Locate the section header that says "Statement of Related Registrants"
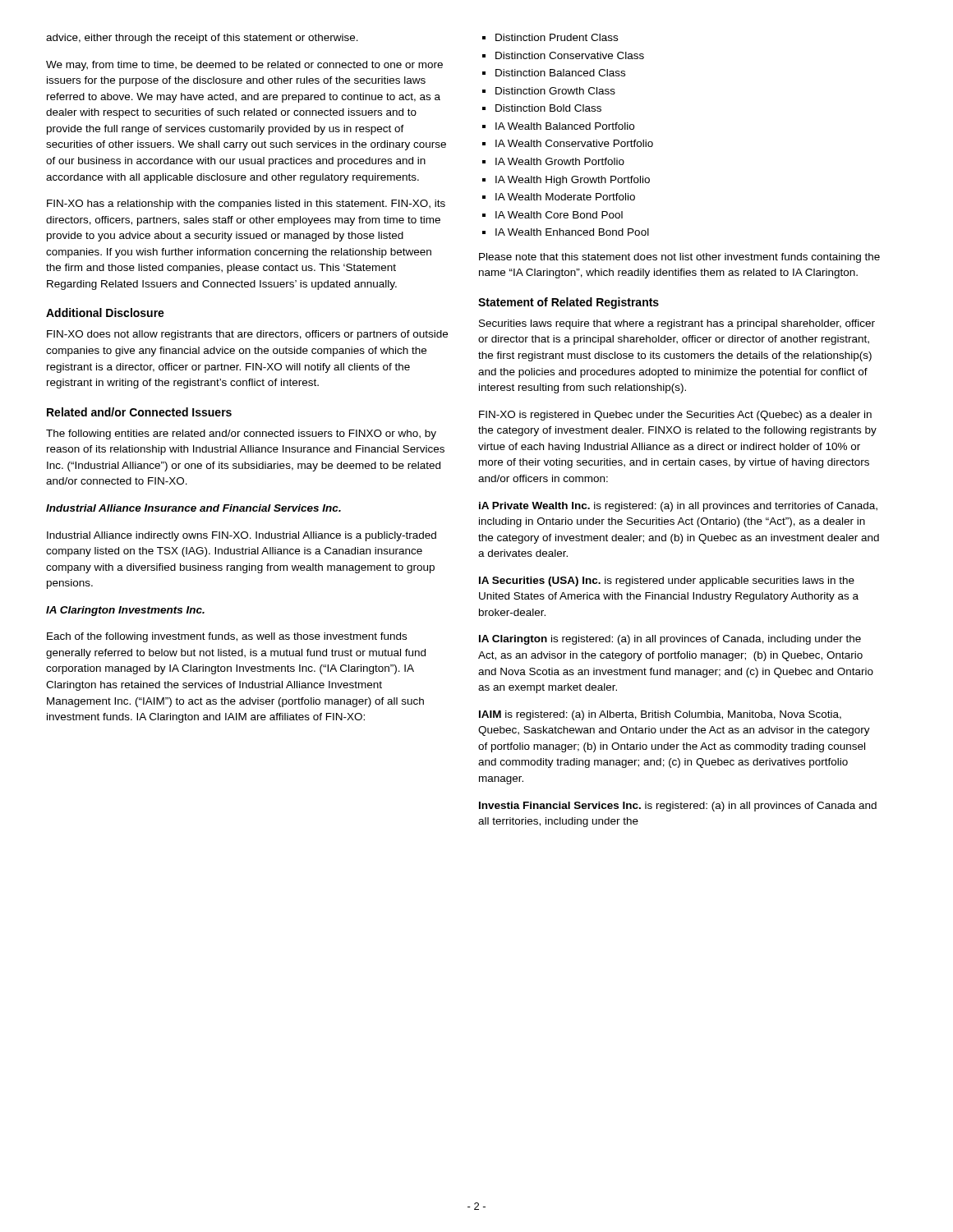Image resolution: width=953 pixels, height=1232 pixels. coord(569,302)
